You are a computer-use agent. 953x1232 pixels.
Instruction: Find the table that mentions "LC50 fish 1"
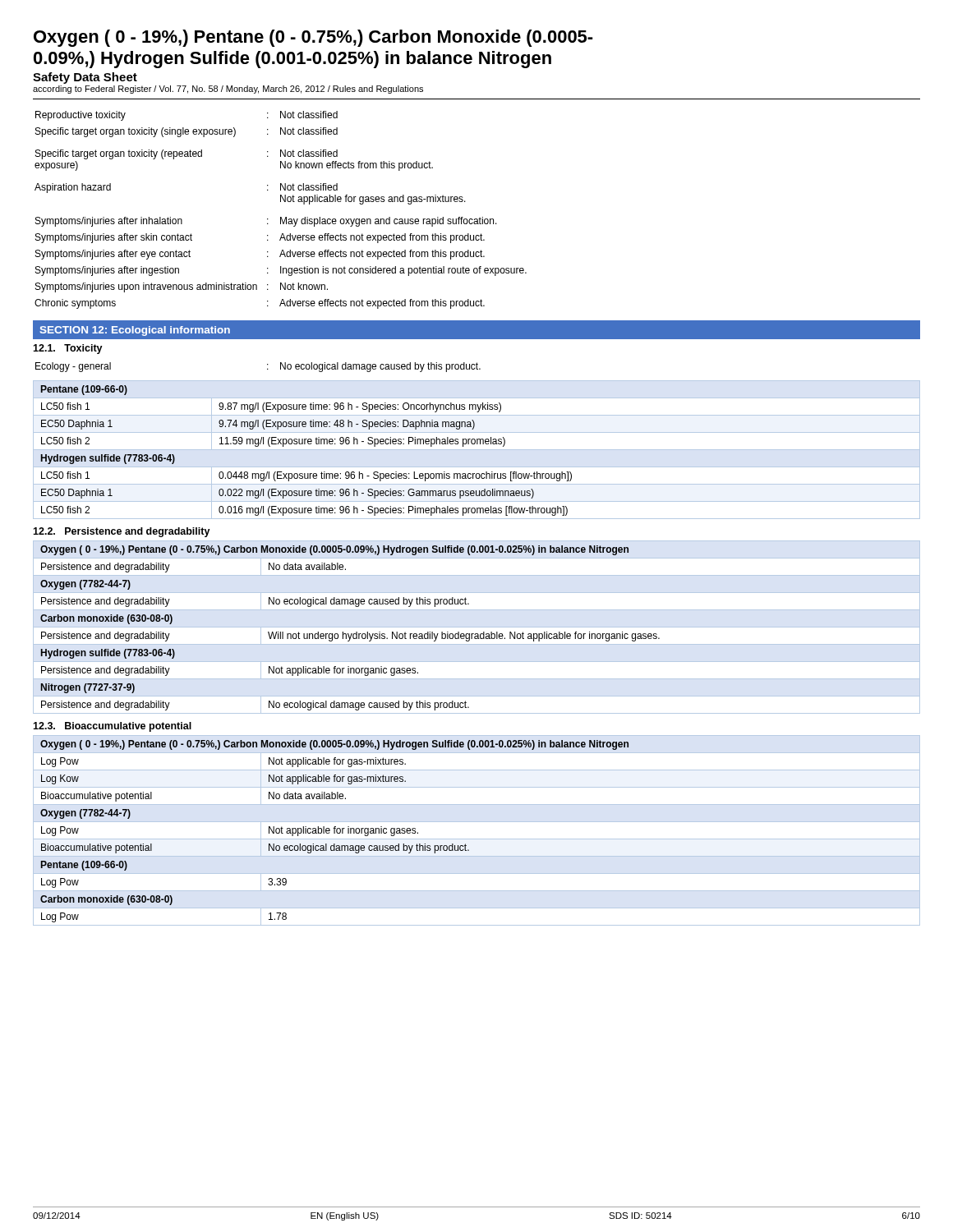pos(476,449)
